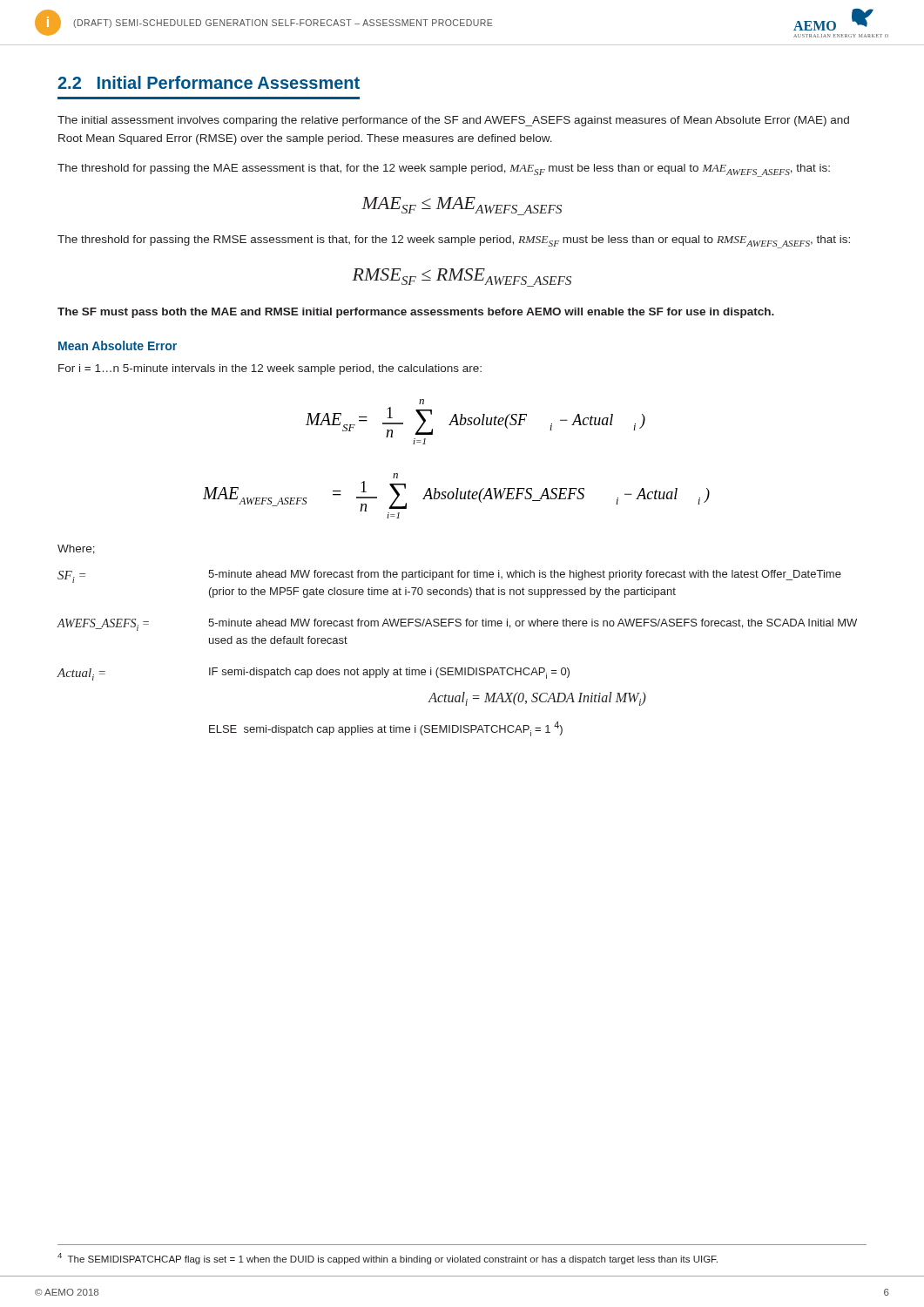Image resolution: width=924 pixels, height=1307 pixels.
Task: Click on the region starting "The threshold for passing the RMSE assessment"
Action: pyautogui.click(x=454, y=241)
